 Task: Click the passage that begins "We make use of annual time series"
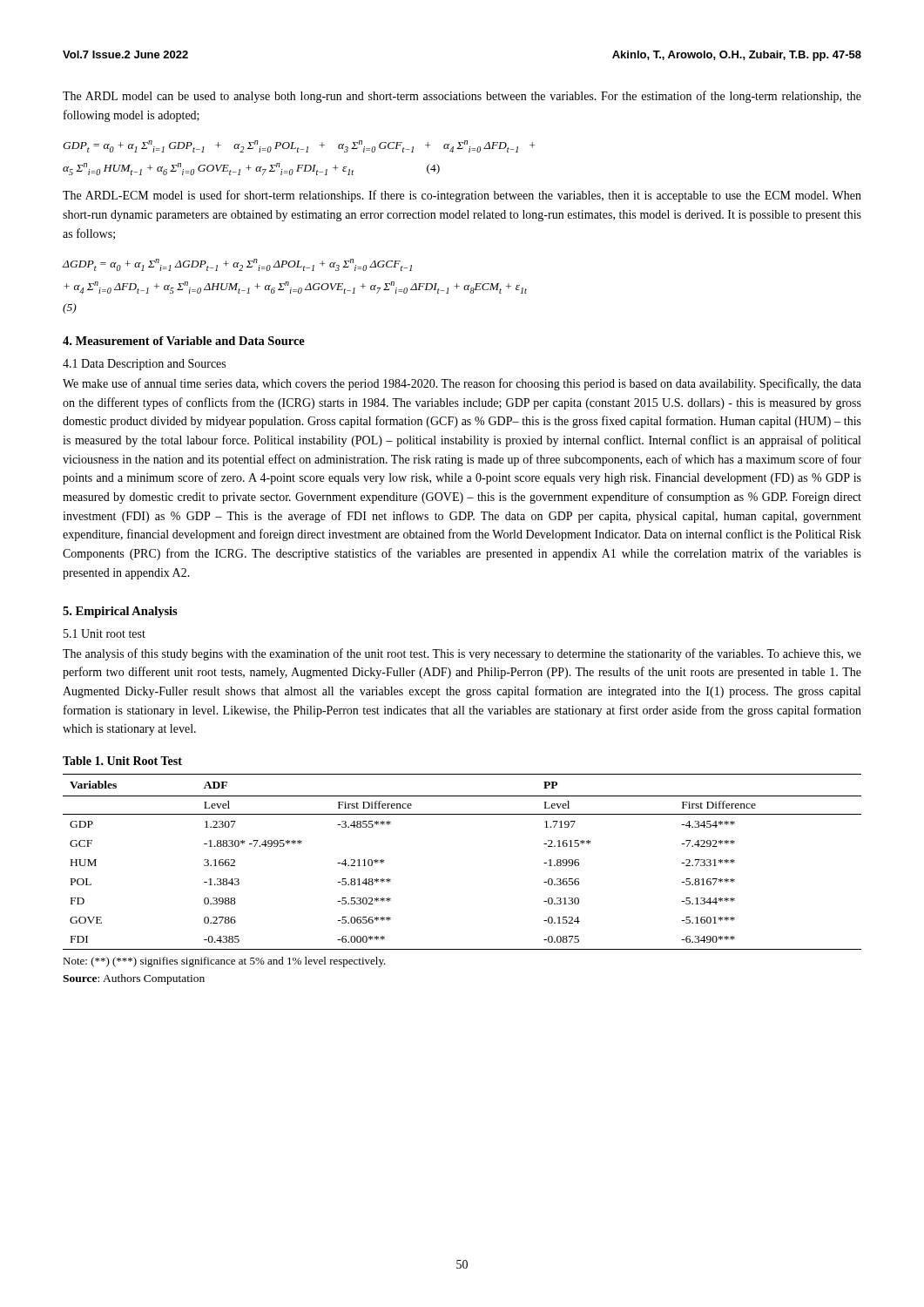462,478
